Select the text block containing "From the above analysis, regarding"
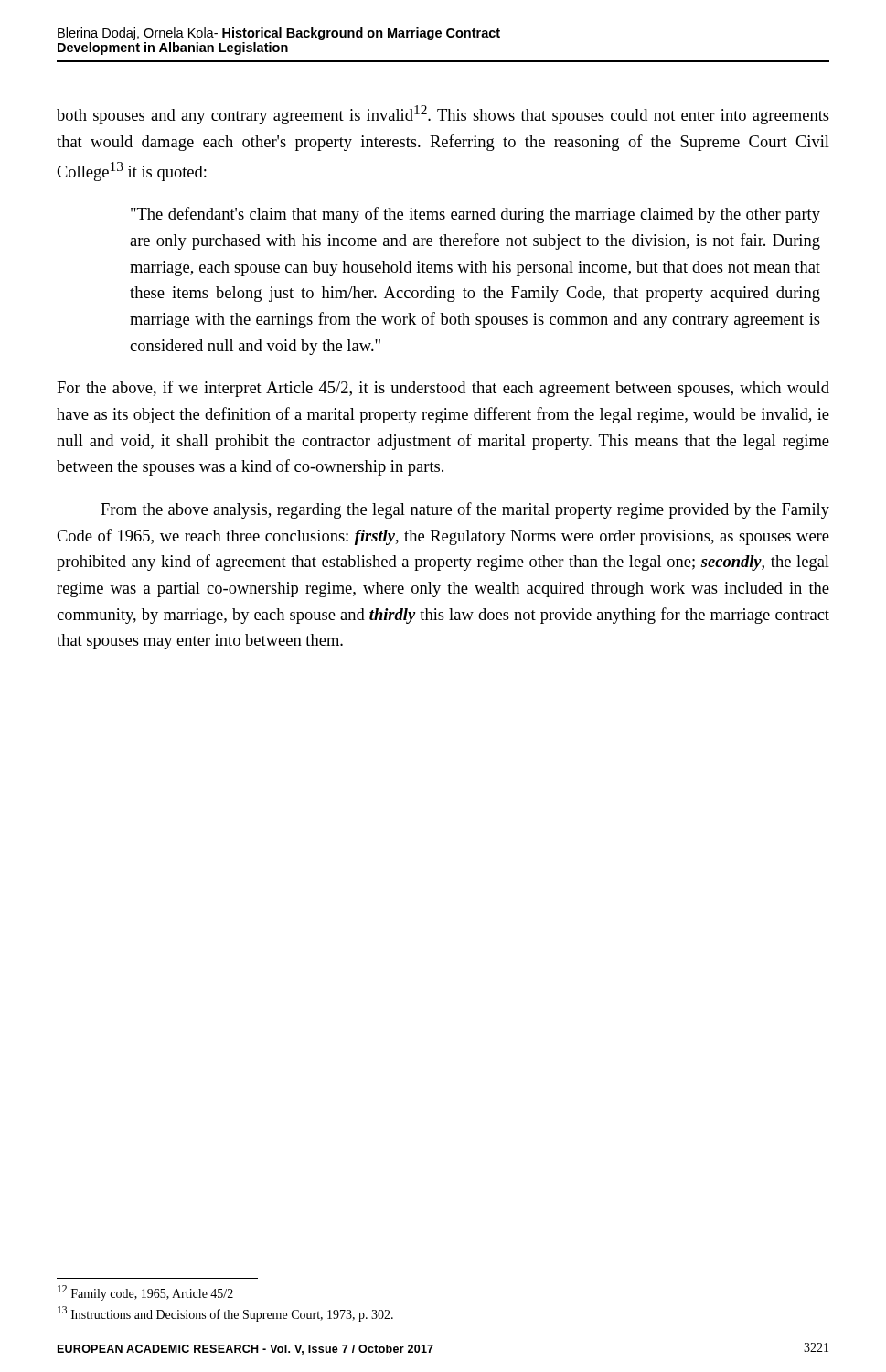886x1372 pixels. pos(443,575)
